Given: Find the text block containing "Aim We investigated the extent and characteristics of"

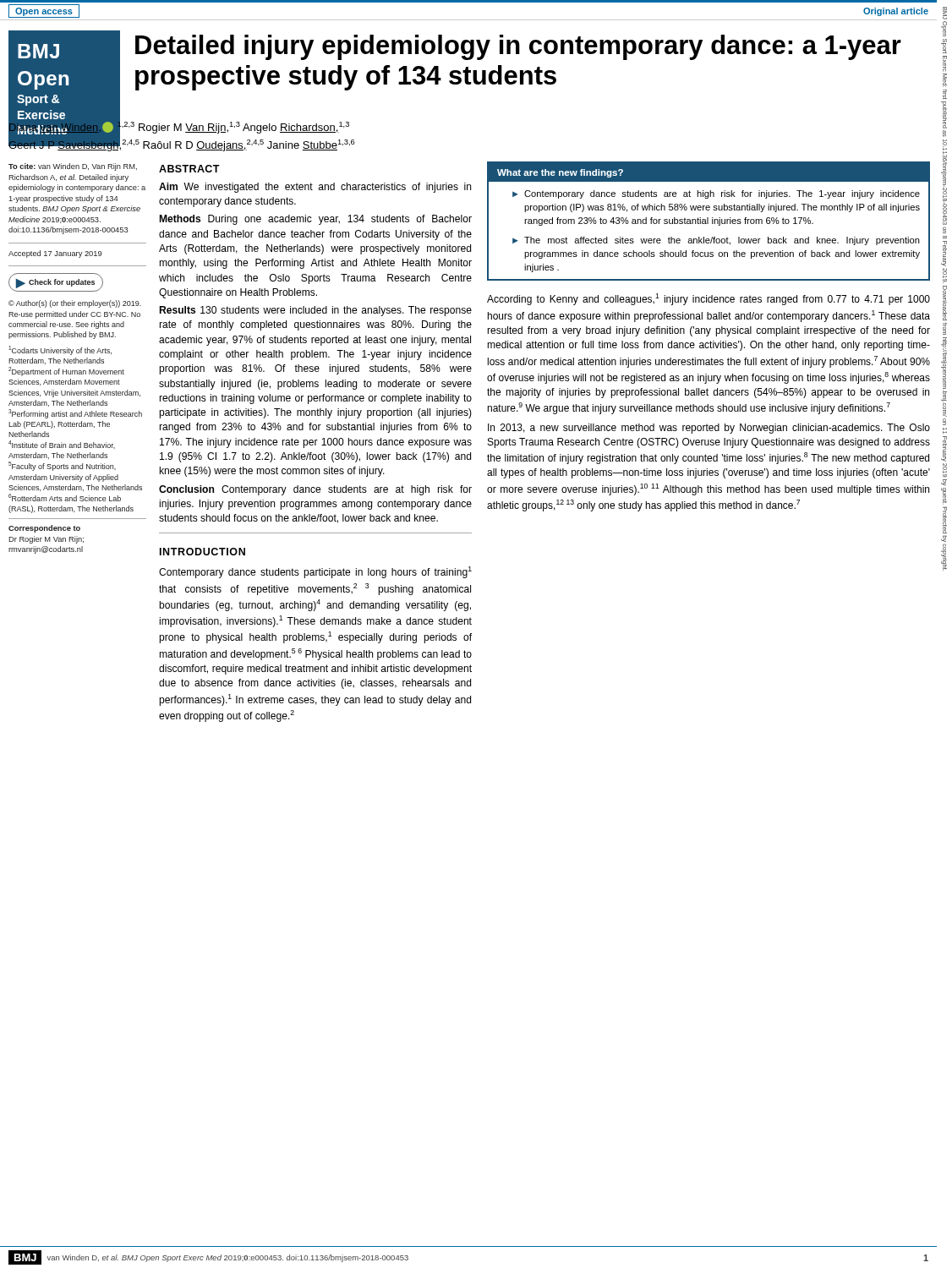Looking at the screenshot, I should [315, 194].
